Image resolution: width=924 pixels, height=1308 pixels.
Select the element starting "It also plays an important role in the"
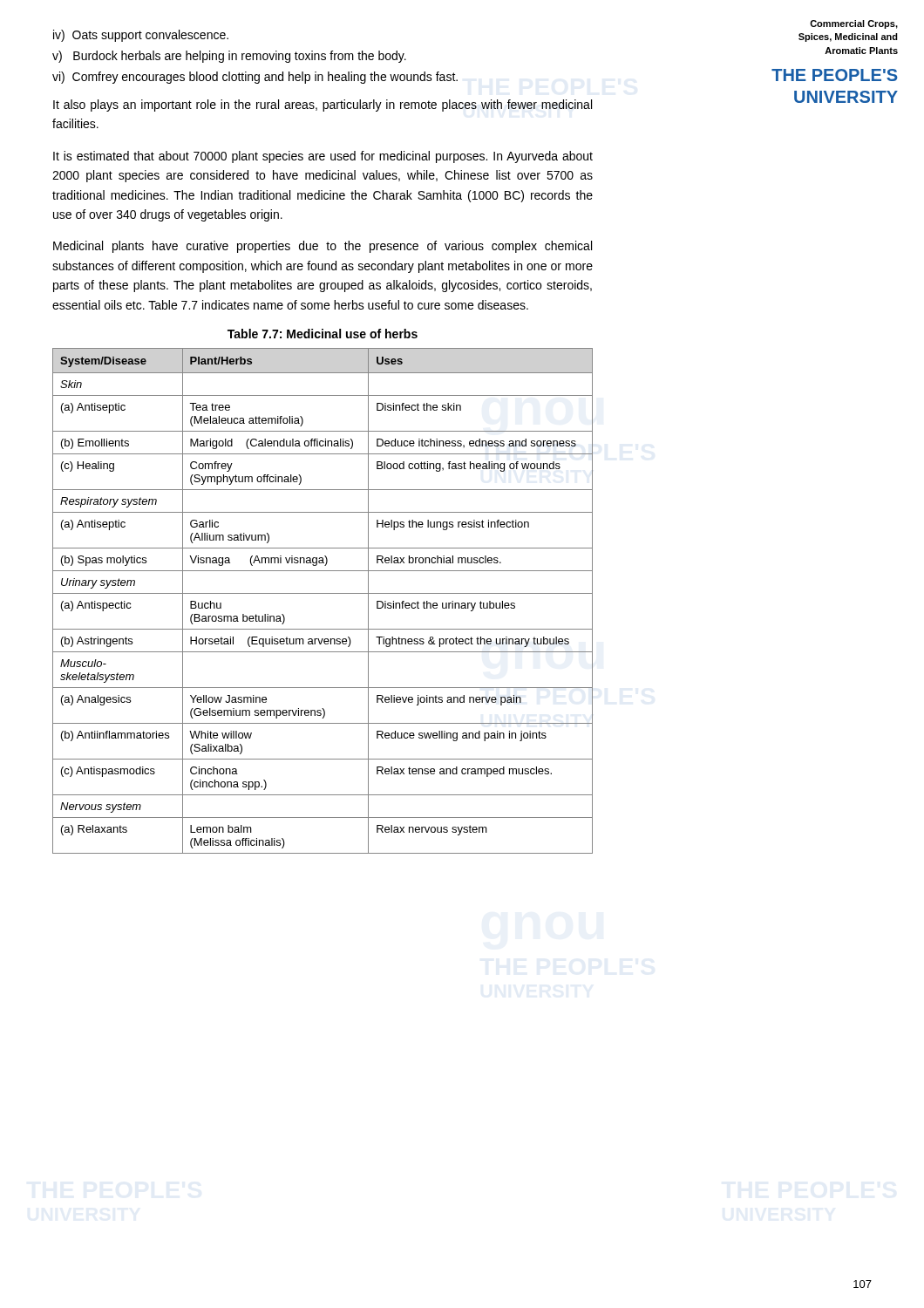[x=323, y=114]
